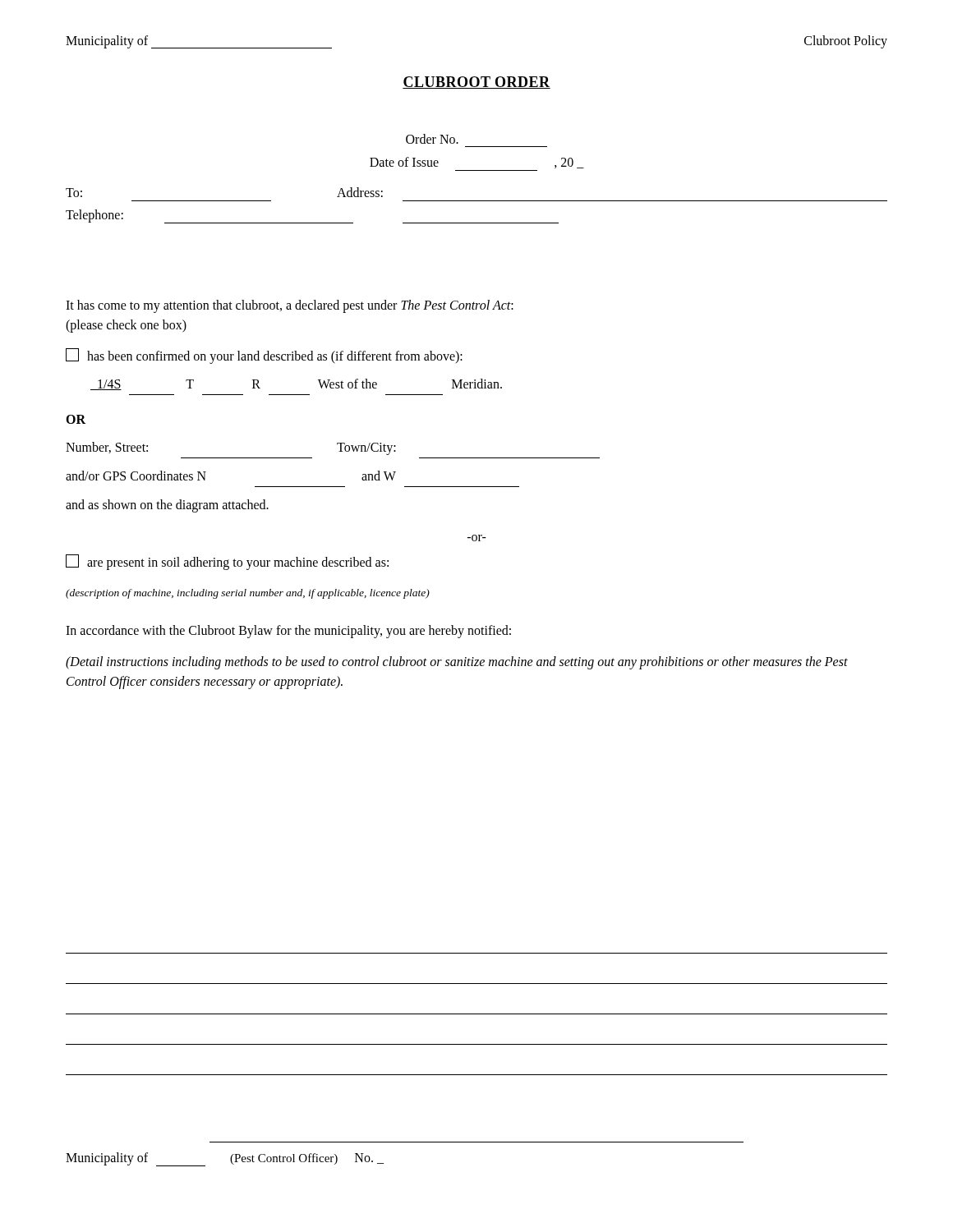953x1232 pixels.
Task: Click on the text block that reads "(Detail instructions including methods to be used to"
Action: tap(457, 672)
